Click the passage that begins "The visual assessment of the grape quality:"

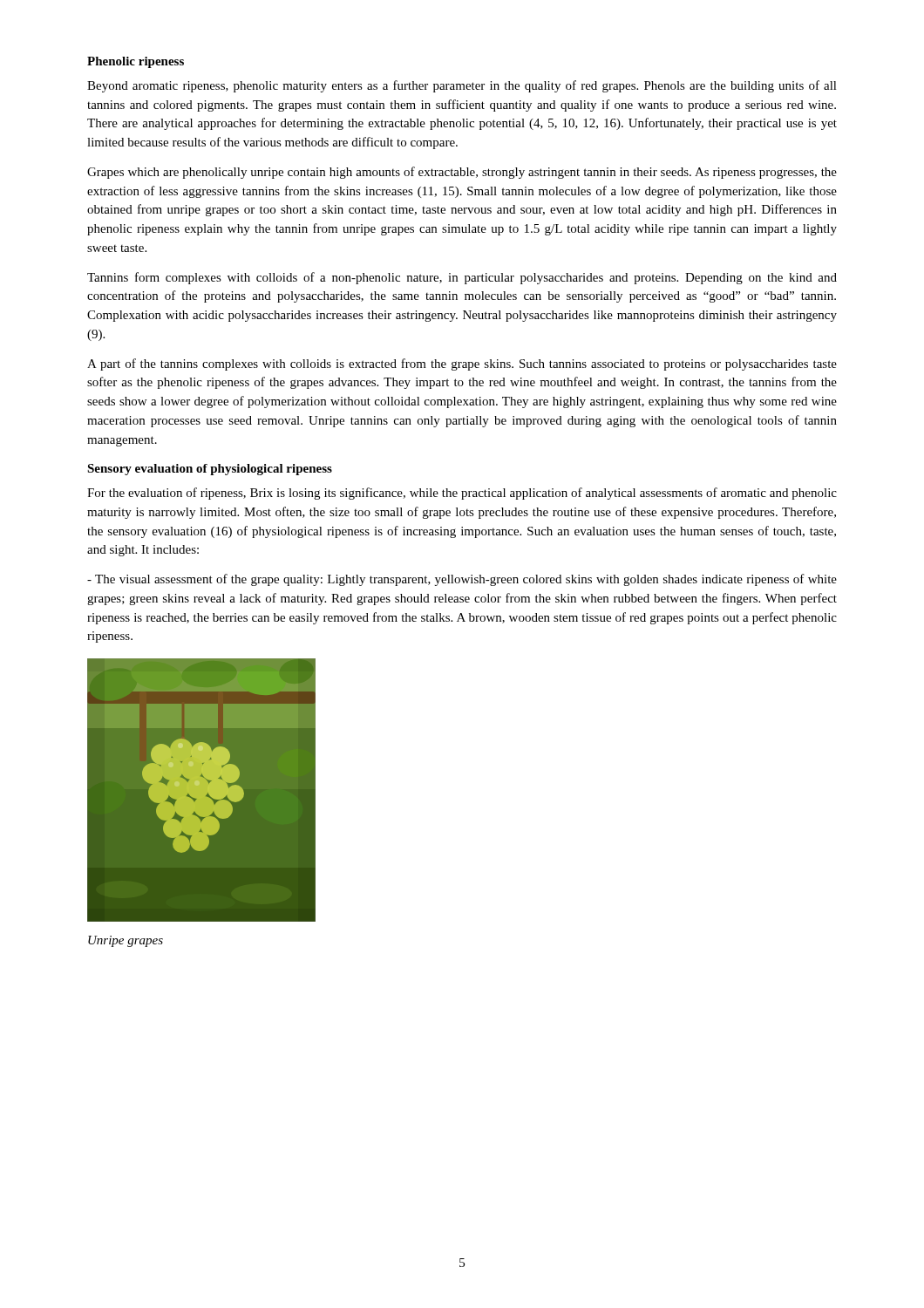(x=462, y=607)
